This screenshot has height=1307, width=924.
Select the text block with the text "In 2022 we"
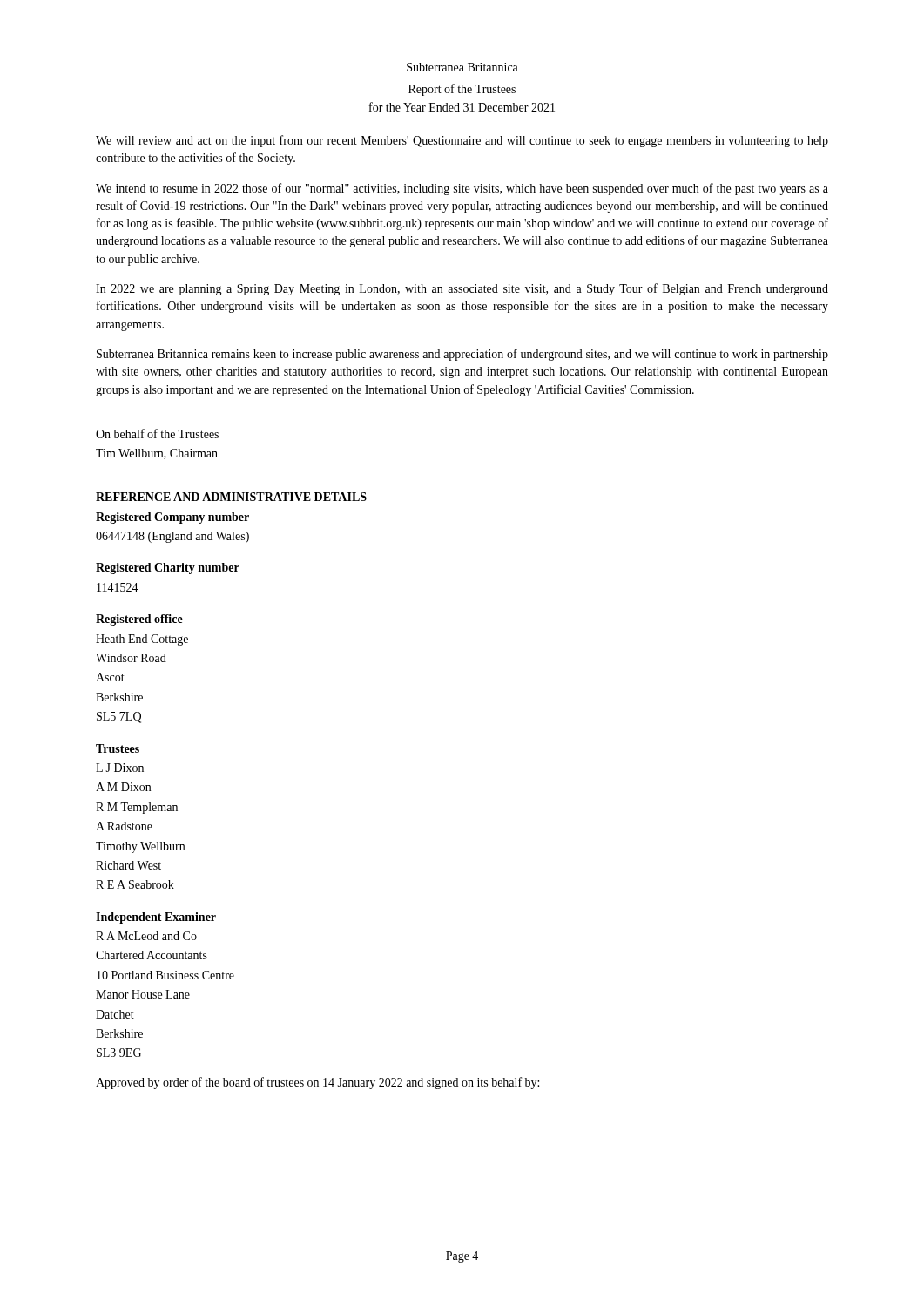click(462, 307)
